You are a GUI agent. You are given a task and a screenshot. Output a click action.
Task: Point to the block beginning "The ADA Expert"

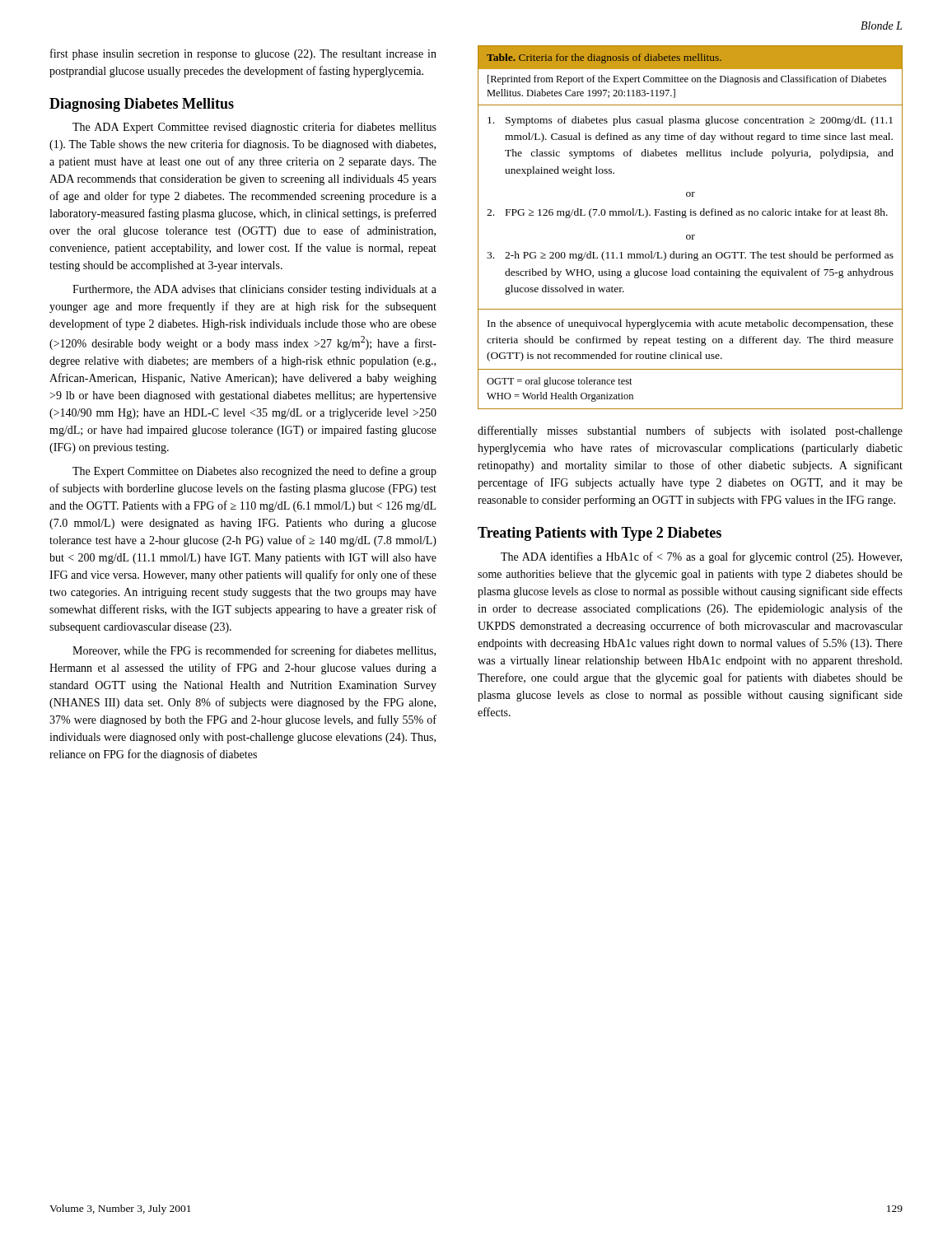[x=243, y=197]
